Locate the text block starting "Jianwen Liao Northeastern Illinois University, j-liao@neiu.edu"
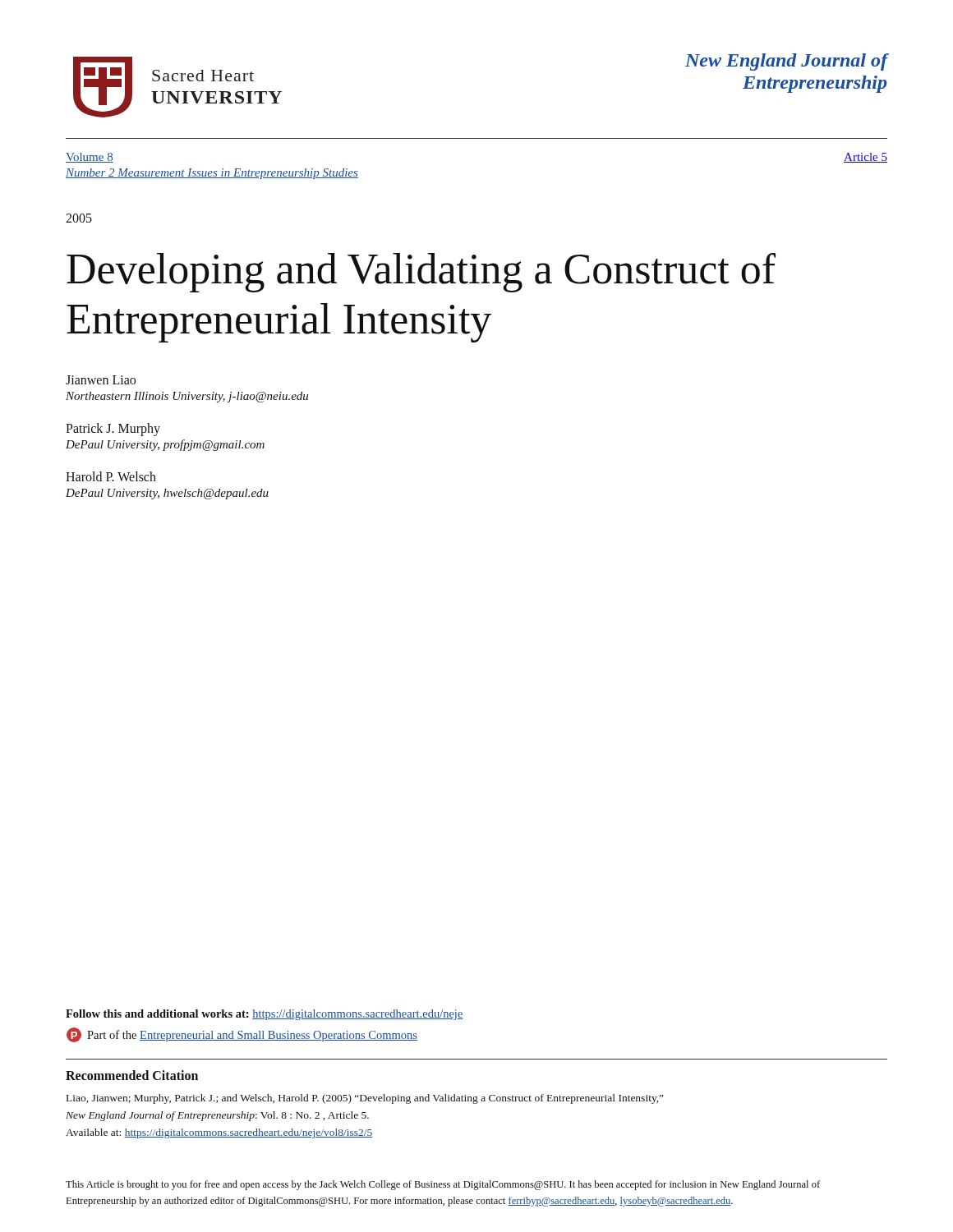Screen dimensions: 1232x953 101,380
